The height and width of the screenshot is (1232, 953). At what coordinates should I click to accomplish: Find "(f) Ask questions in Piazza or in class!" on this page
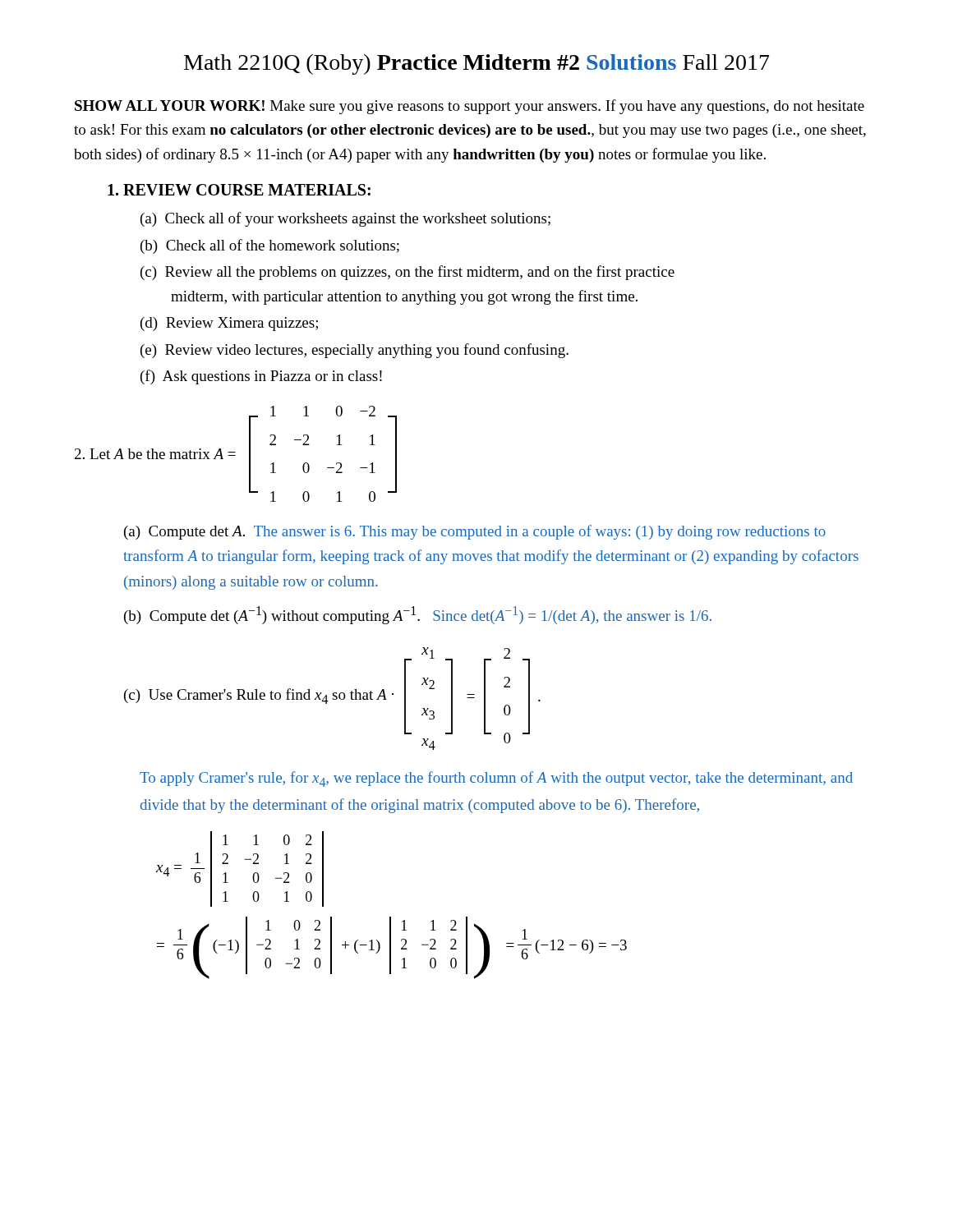(262, 376)
